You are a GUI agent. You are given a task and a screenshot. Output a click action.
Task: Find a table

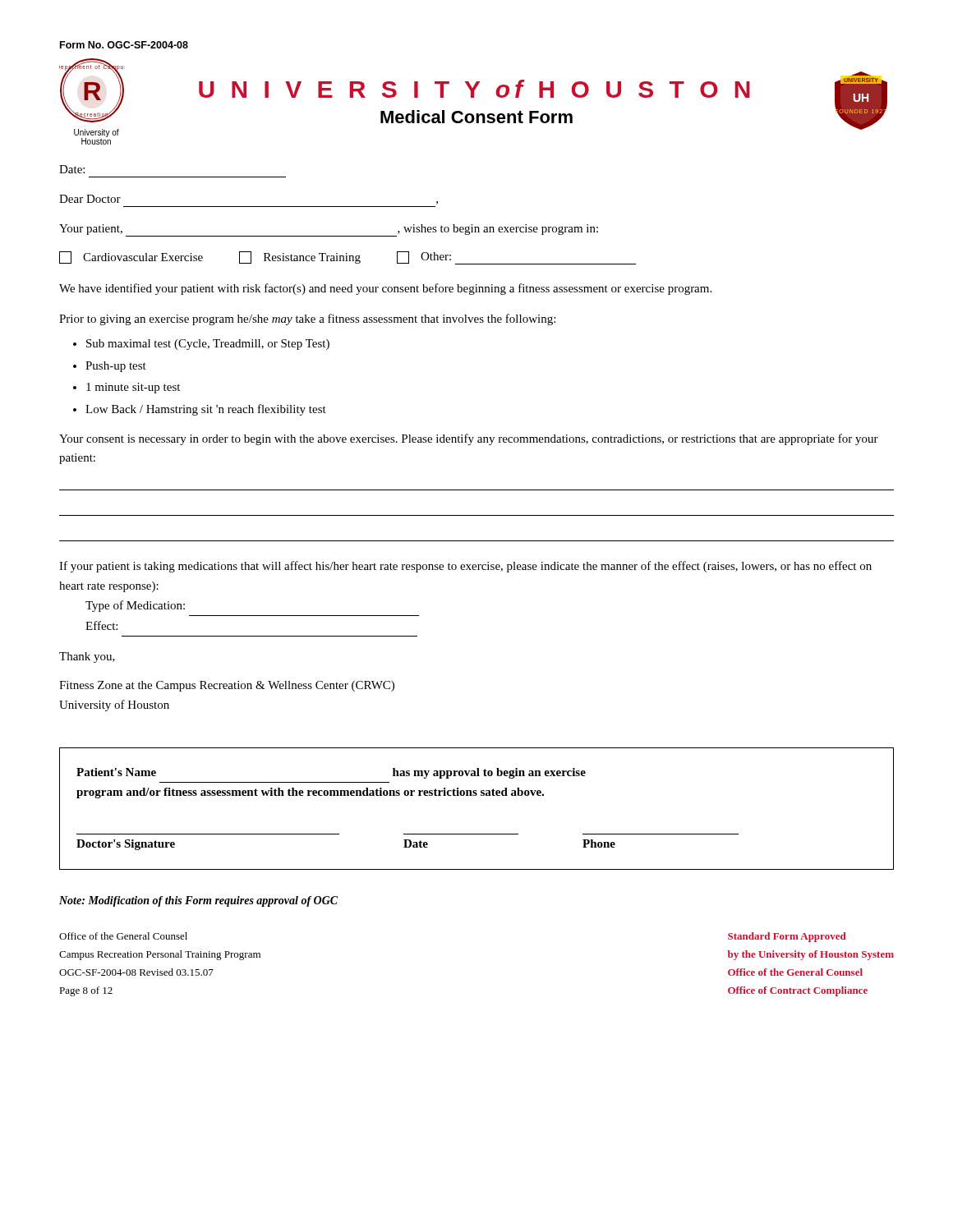476,809
